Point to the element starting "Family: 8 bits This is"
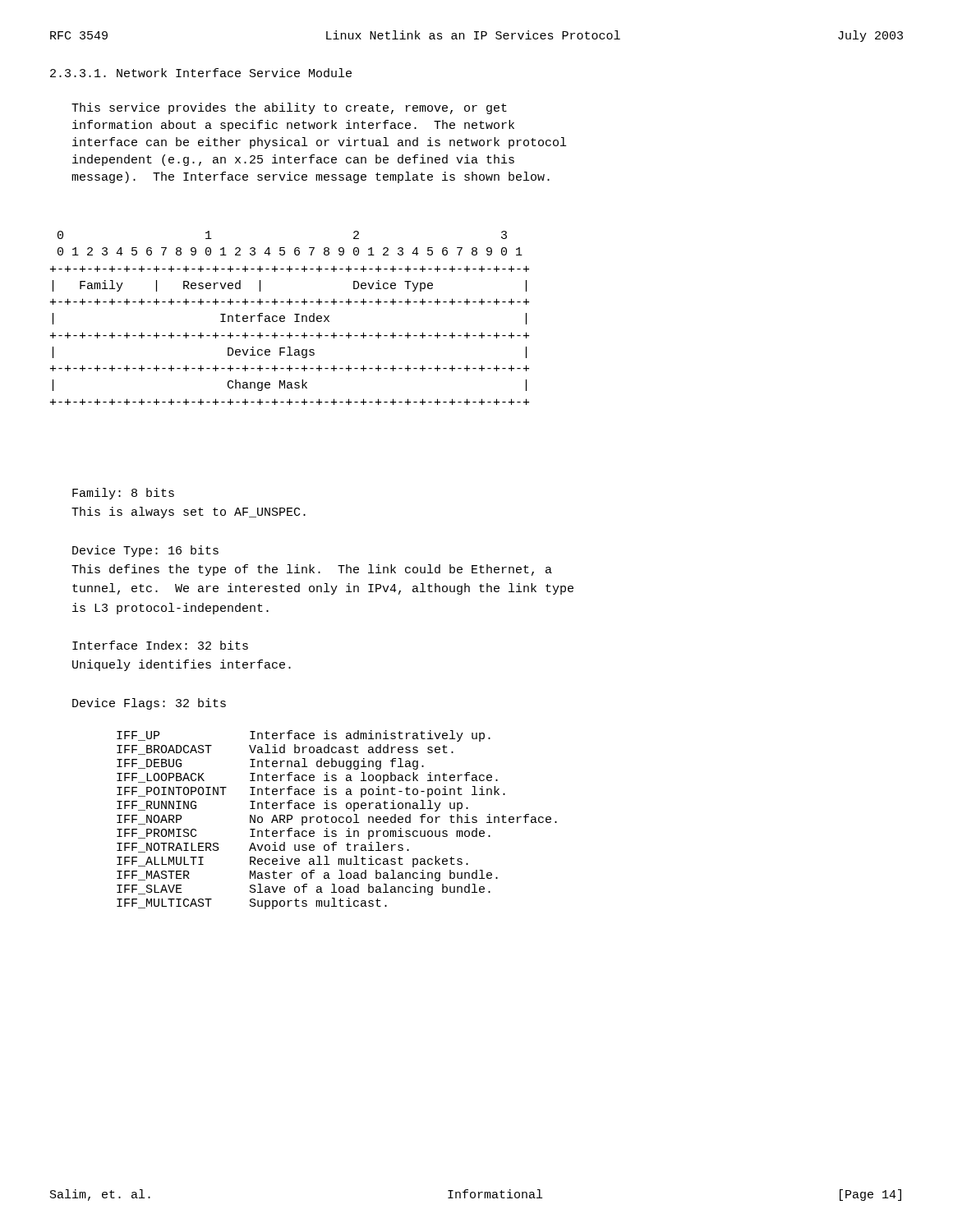 point(476,599)
